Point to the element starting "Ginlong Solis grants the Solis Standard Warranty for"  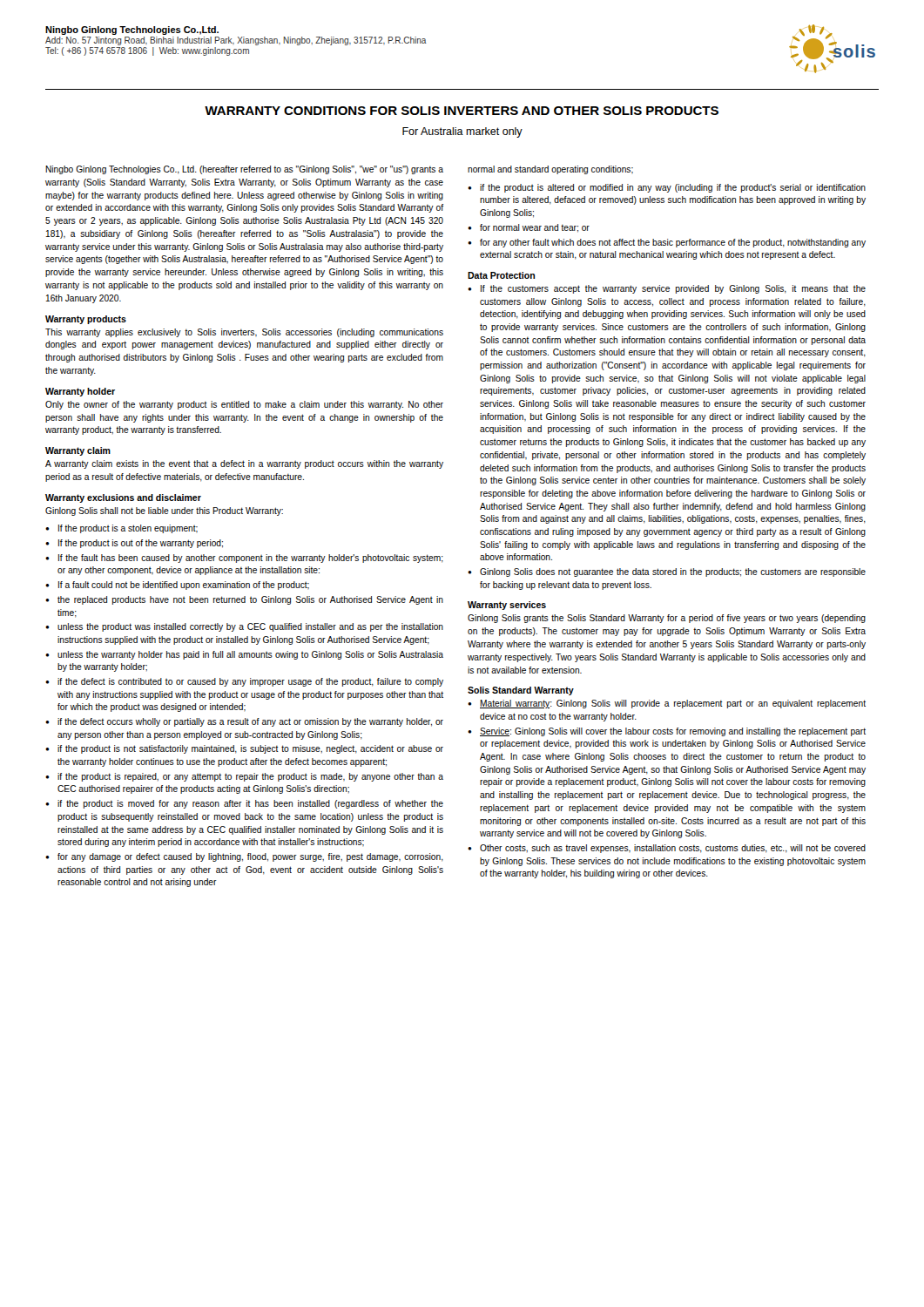point(667,644)
